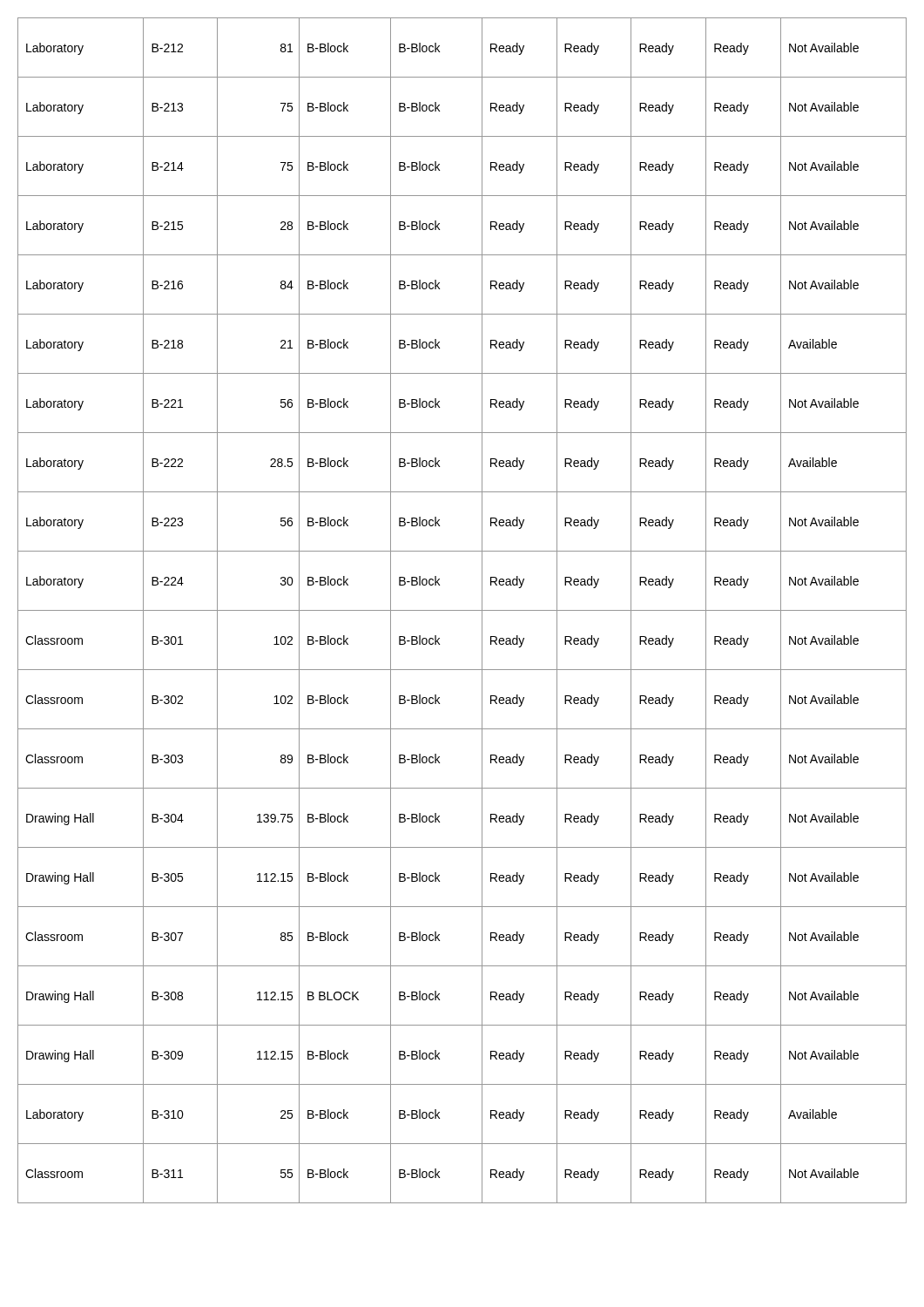This screenshot has width=924, height=1307.
Task: Select the table that reads "Not Available"
Action: click(462, 610)
